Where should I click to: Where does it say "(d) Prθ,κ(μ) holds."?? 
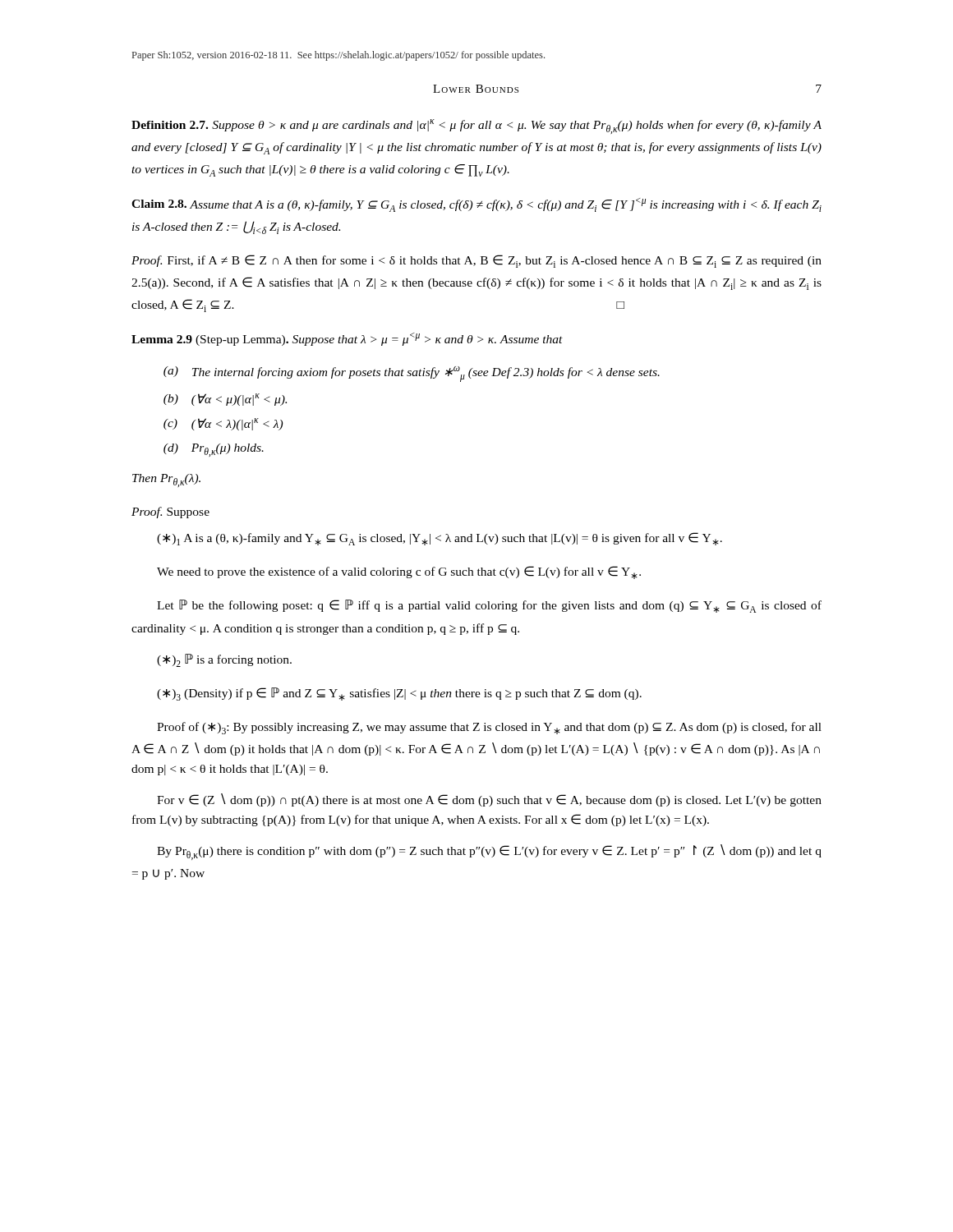point(214,450)
